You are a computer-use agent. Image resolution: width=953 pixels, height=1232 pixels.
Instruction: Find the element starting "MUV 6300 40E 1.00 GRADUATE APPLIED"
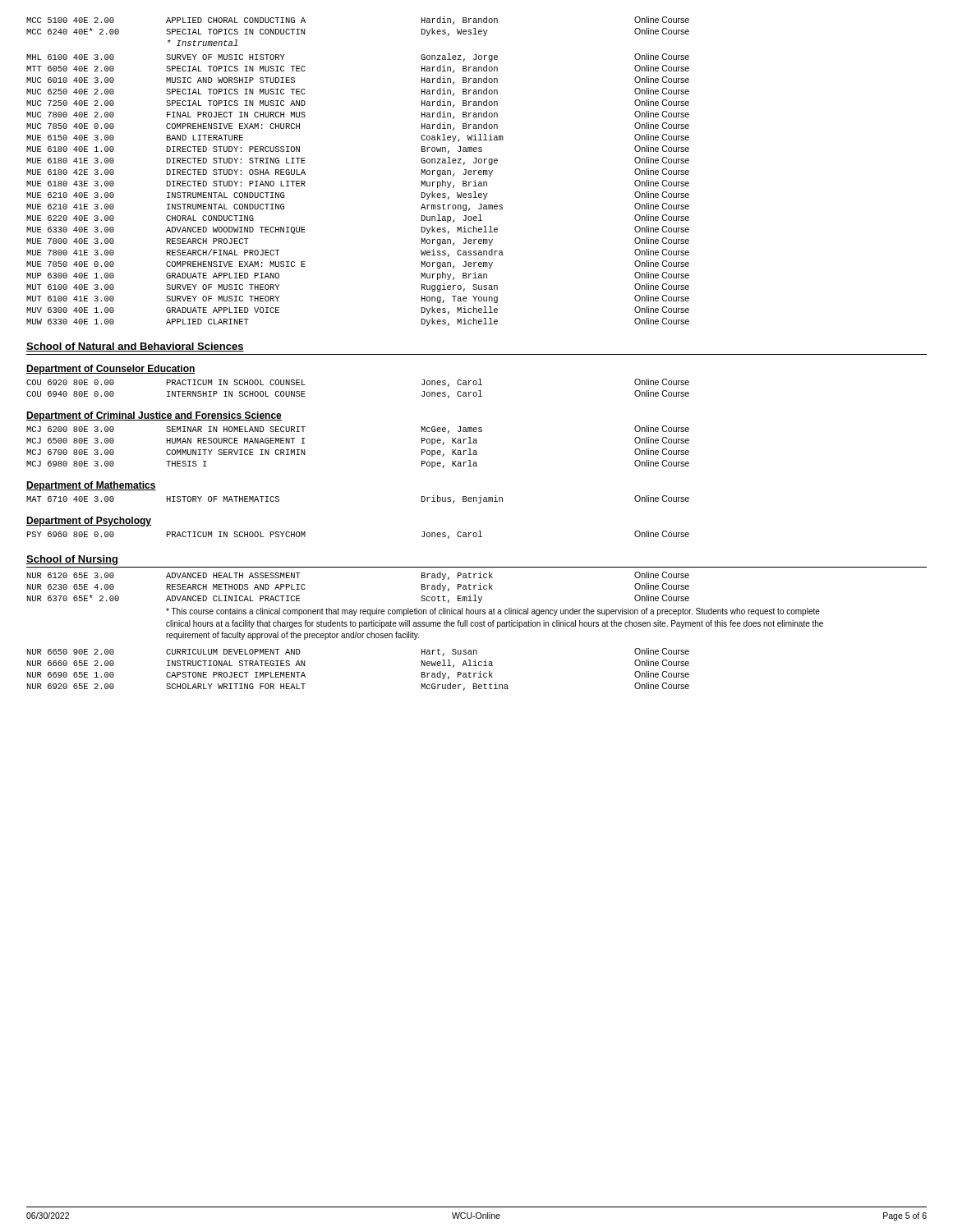point(62,310)
